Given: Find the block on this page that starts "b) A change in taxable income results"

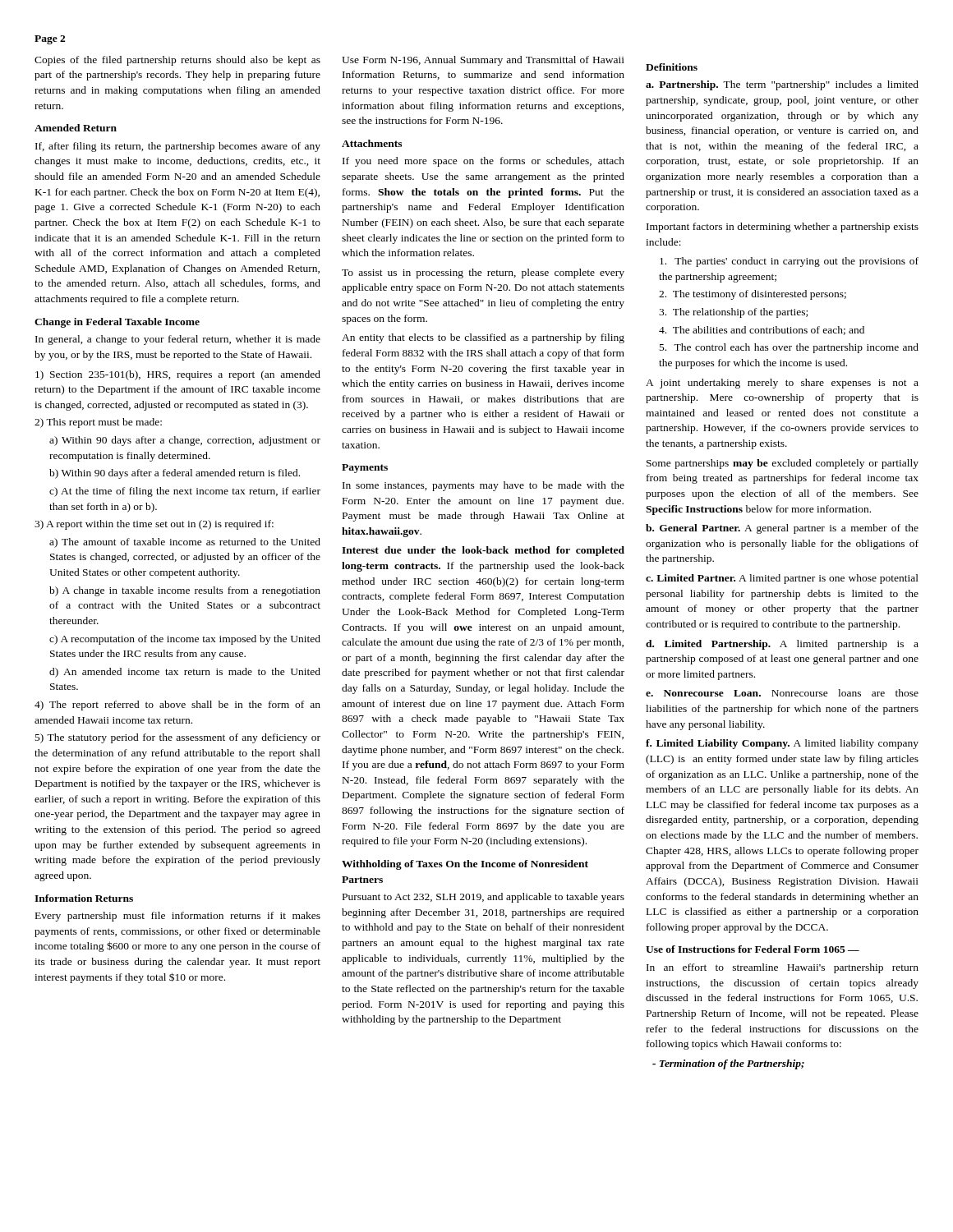Looking at the screenshot, I should point(185,605).
